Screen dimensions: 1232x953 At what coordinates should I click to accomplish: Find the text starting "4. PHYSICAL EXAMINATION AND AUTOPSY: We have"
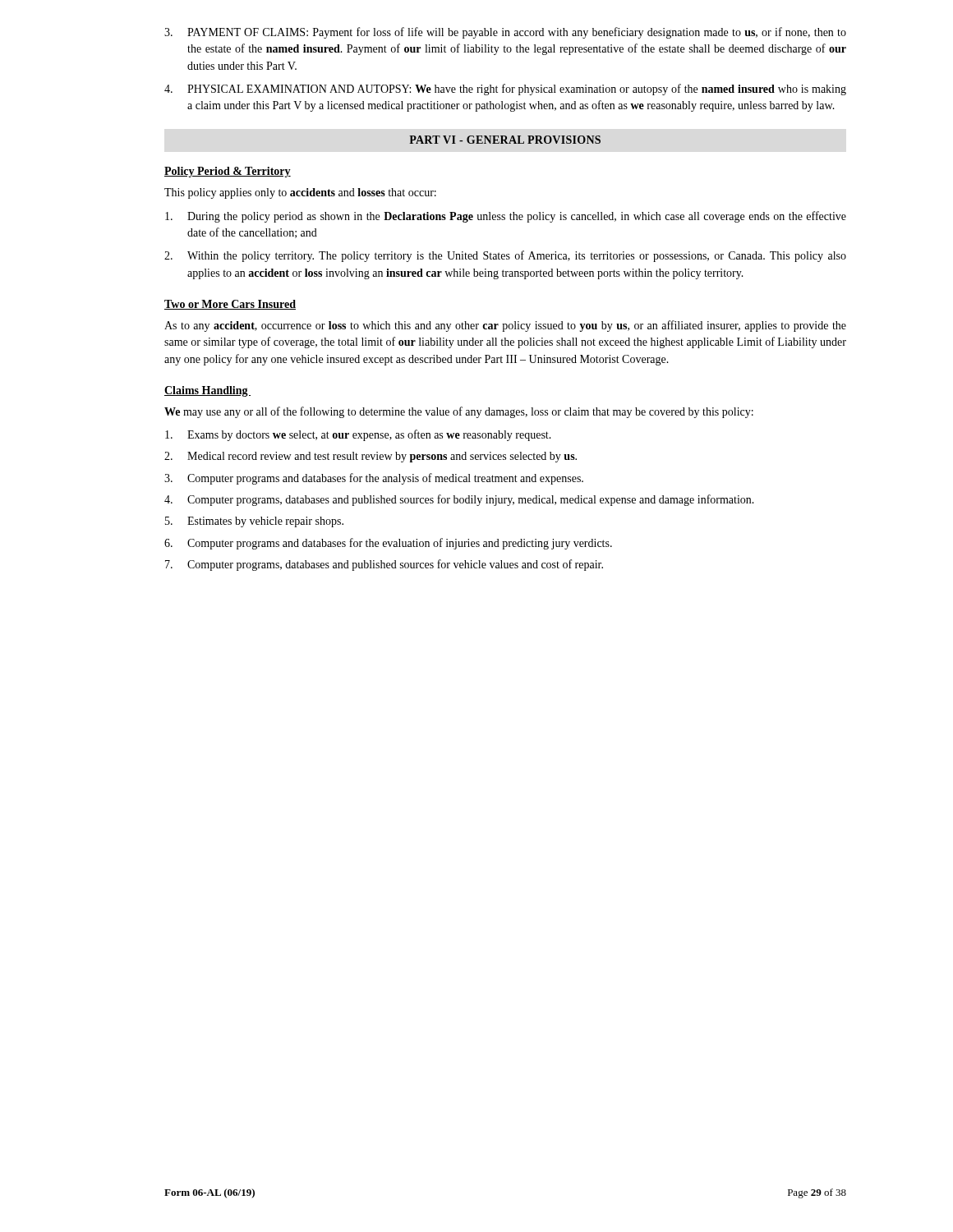[505, 98]
